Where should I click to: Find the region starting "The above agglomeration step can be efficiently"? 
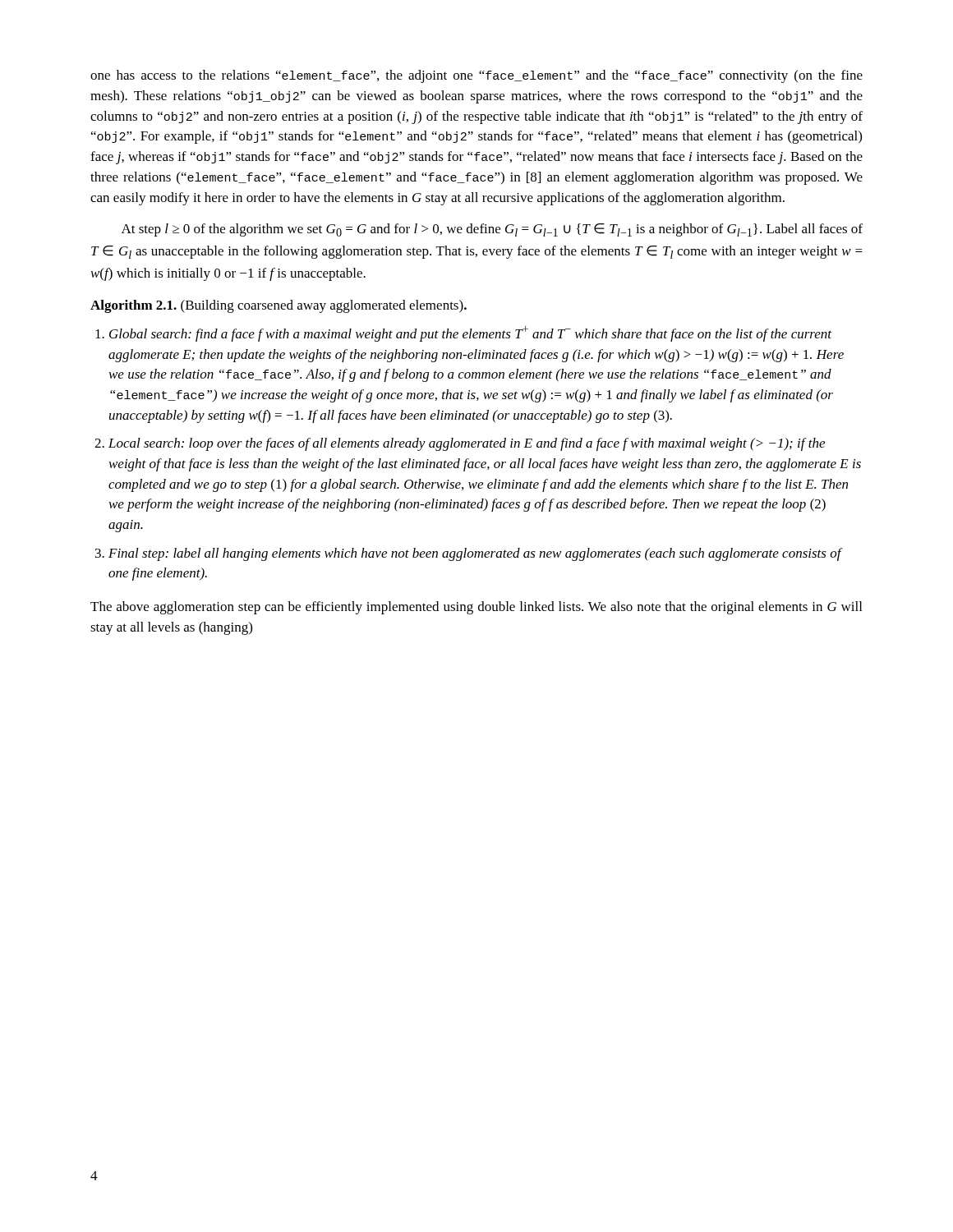(x=476, y=617)
